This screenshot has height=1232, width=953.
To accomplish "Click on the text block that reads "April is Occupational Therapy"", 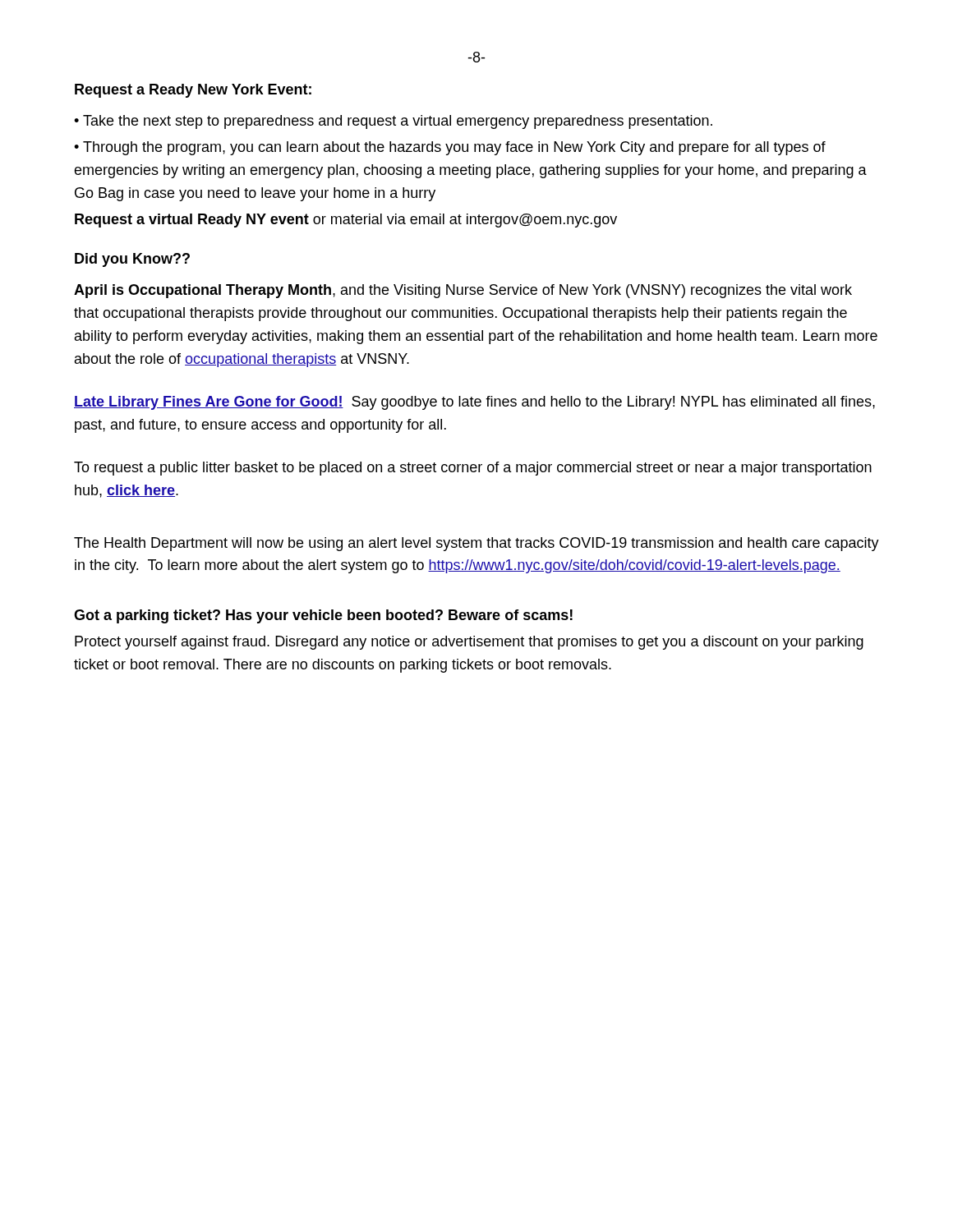I will coord(476,325).
